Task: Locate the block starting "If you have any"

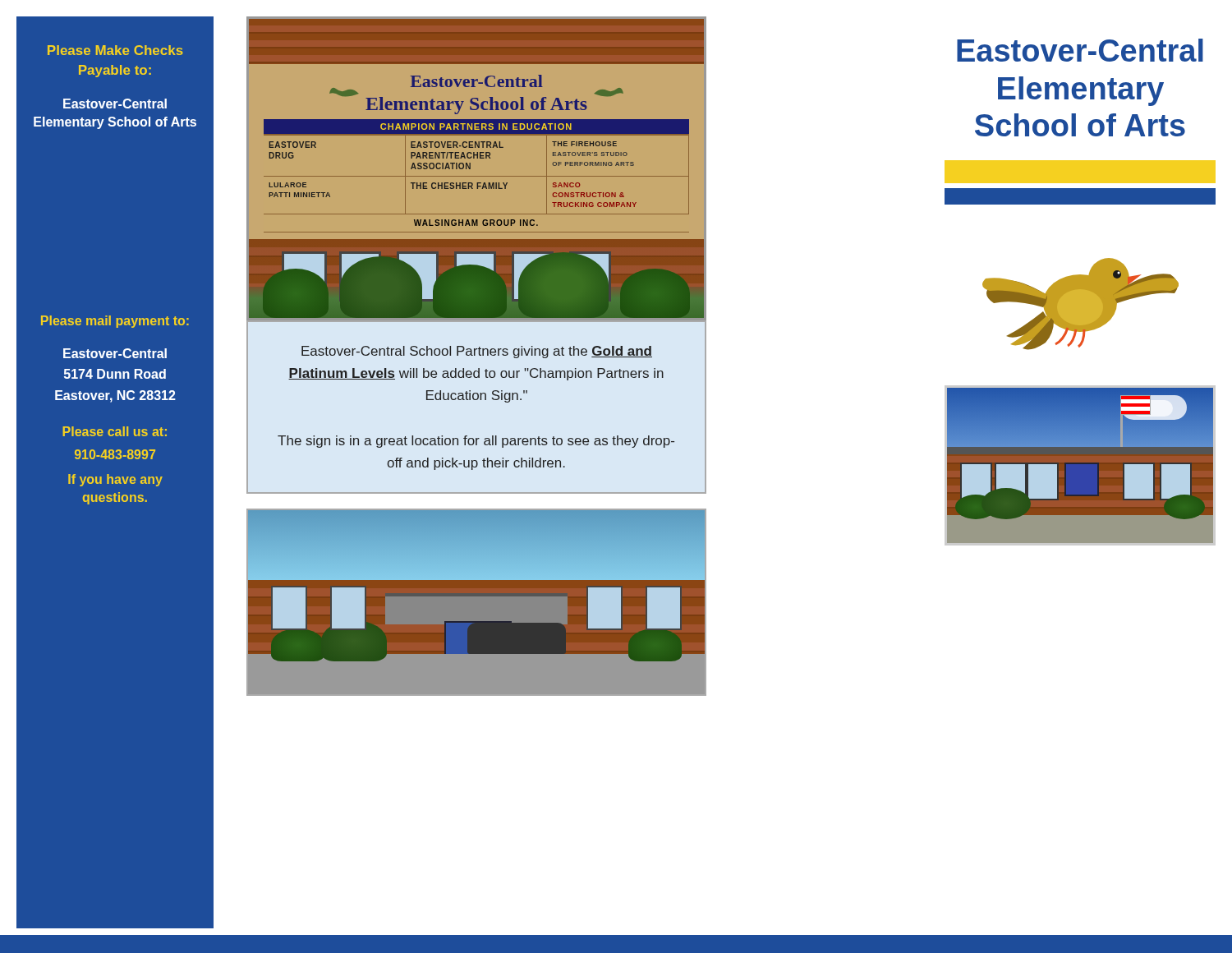Action: coord(115,488)
